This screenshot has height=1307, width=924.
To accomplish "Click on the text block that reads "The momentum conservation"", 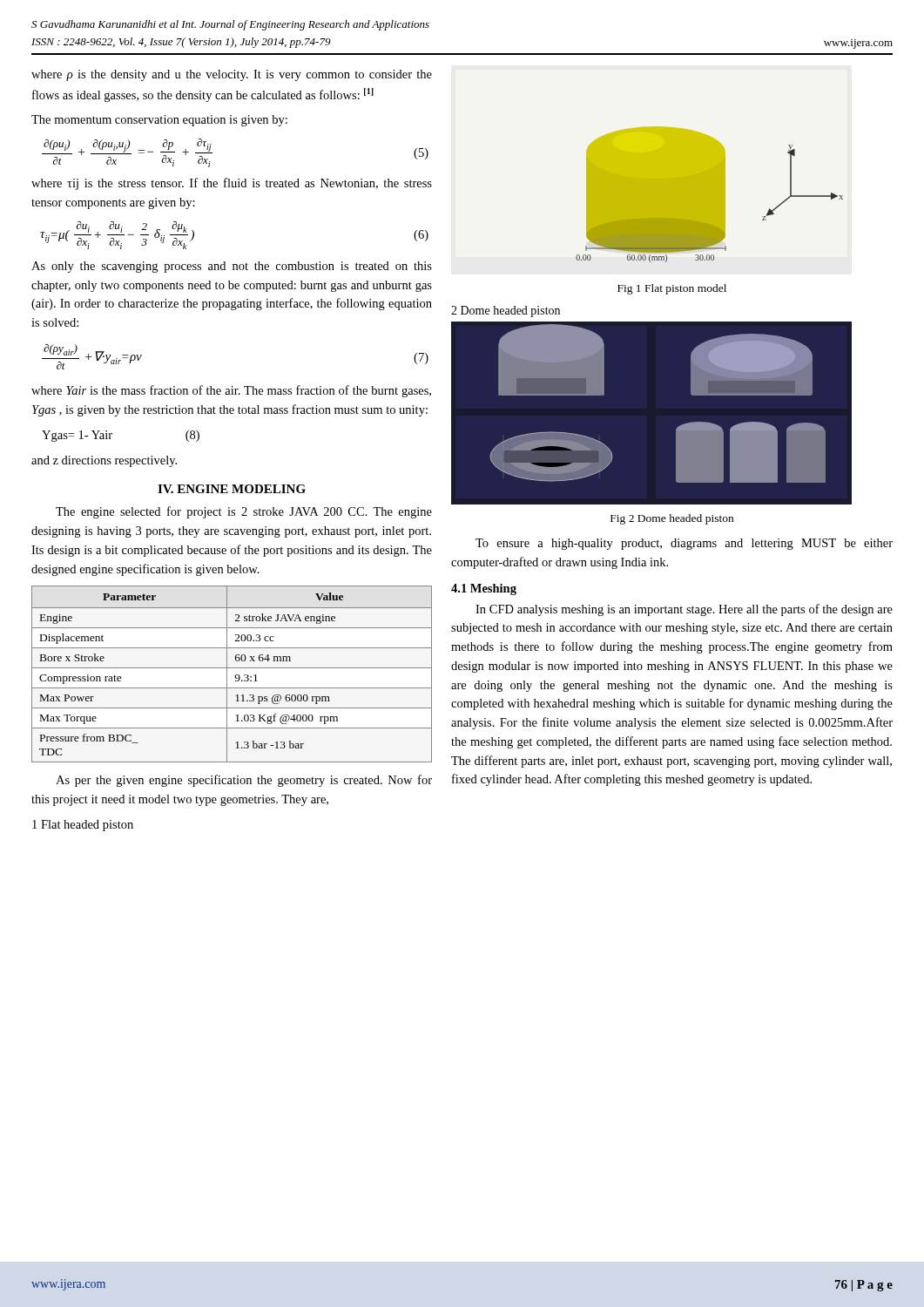I will pos(232,120).
